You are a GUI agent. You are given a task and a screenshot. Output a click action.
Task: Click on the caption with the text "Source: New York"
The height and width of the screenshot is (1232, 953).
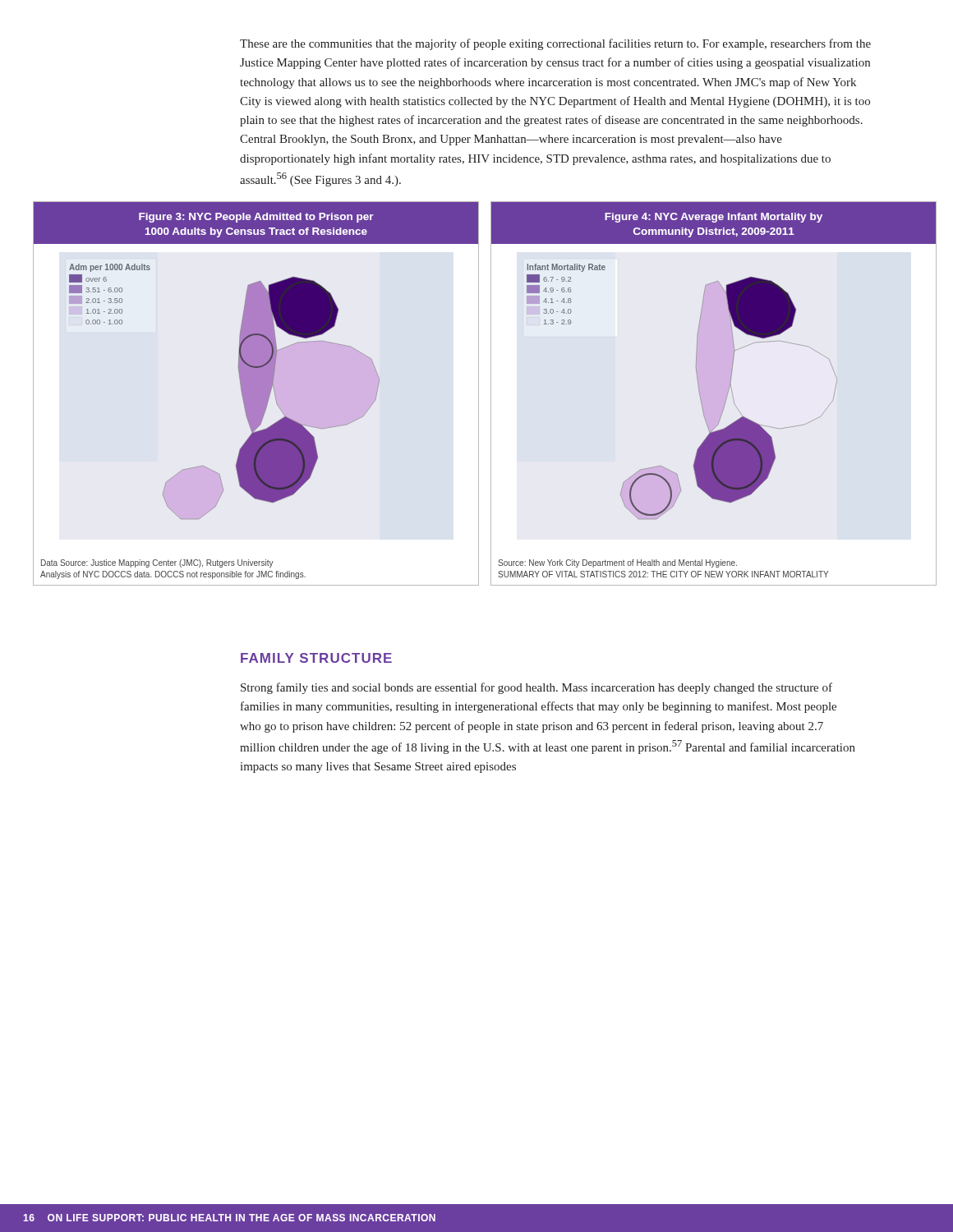pyautogui.click(x=663, y=569)
